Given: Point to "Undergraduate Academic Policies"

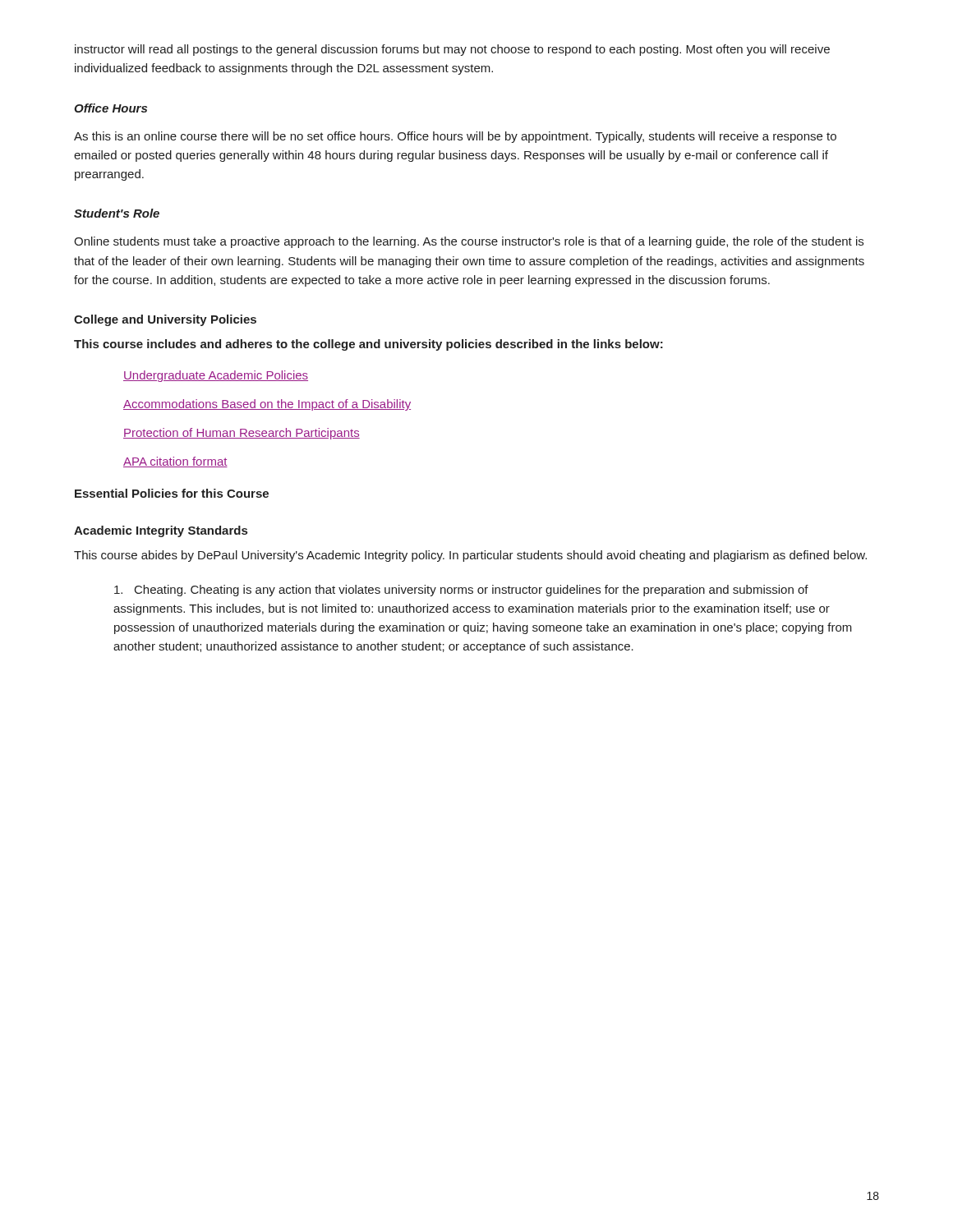Looking at the screenshot, I should (216, 375).
